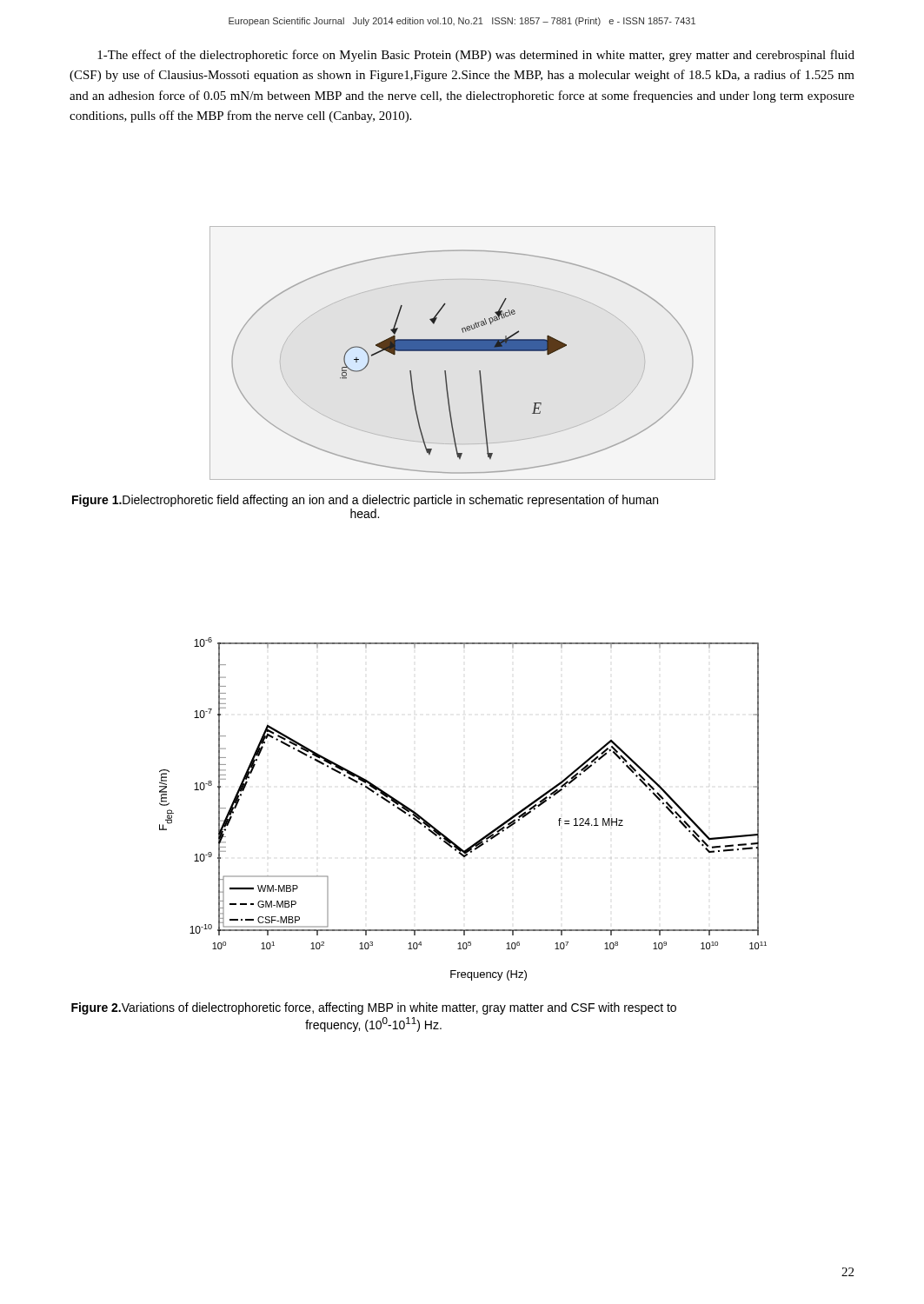Select the caption containing "Figure 1.Dielectrophoretic field affecting an ion"
This screenshot has width=924, height=1304.
[x=365, y=507]
